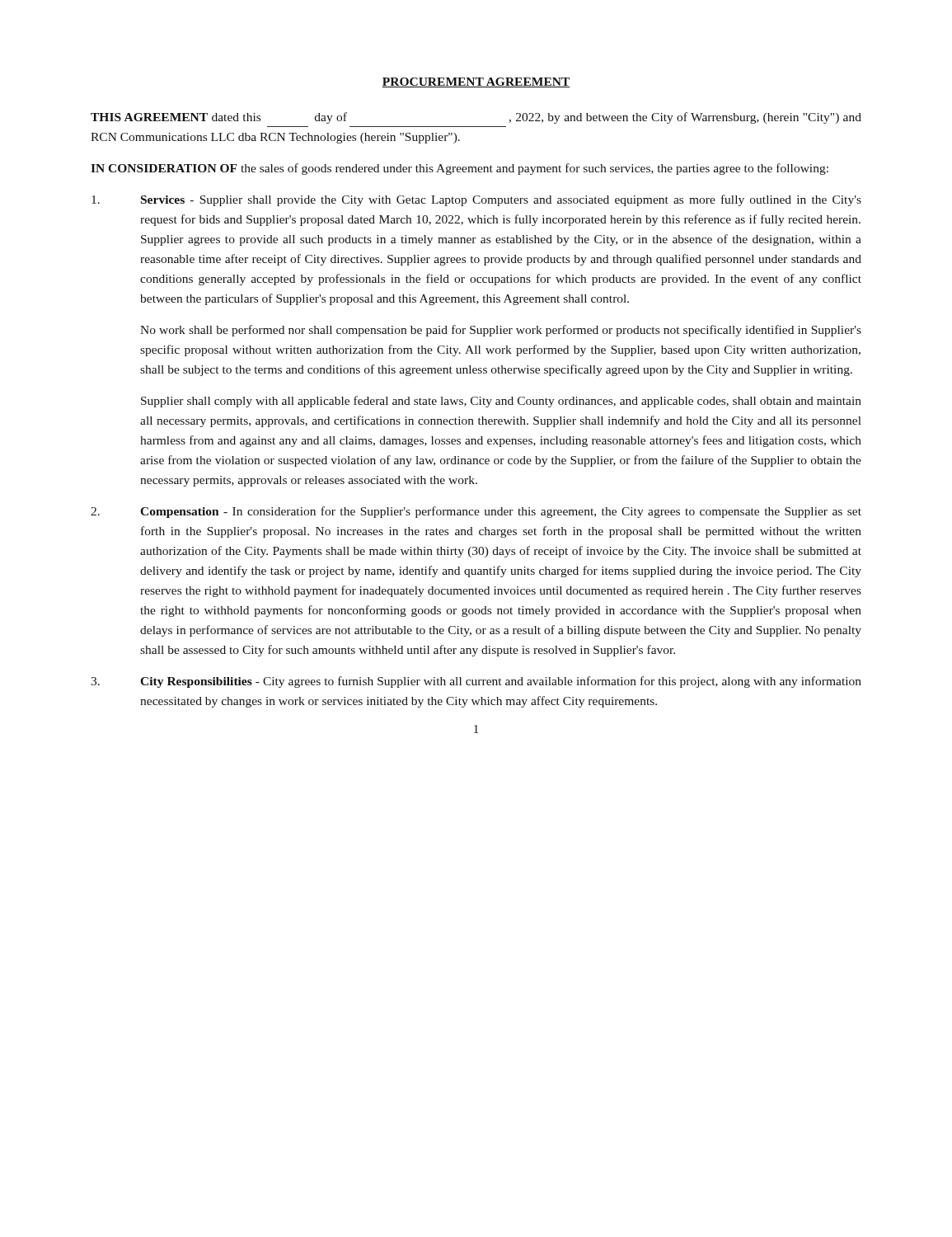
Task: Click on the region starting "No work shall be performed nor shall"
Action: tap(501, 350)
